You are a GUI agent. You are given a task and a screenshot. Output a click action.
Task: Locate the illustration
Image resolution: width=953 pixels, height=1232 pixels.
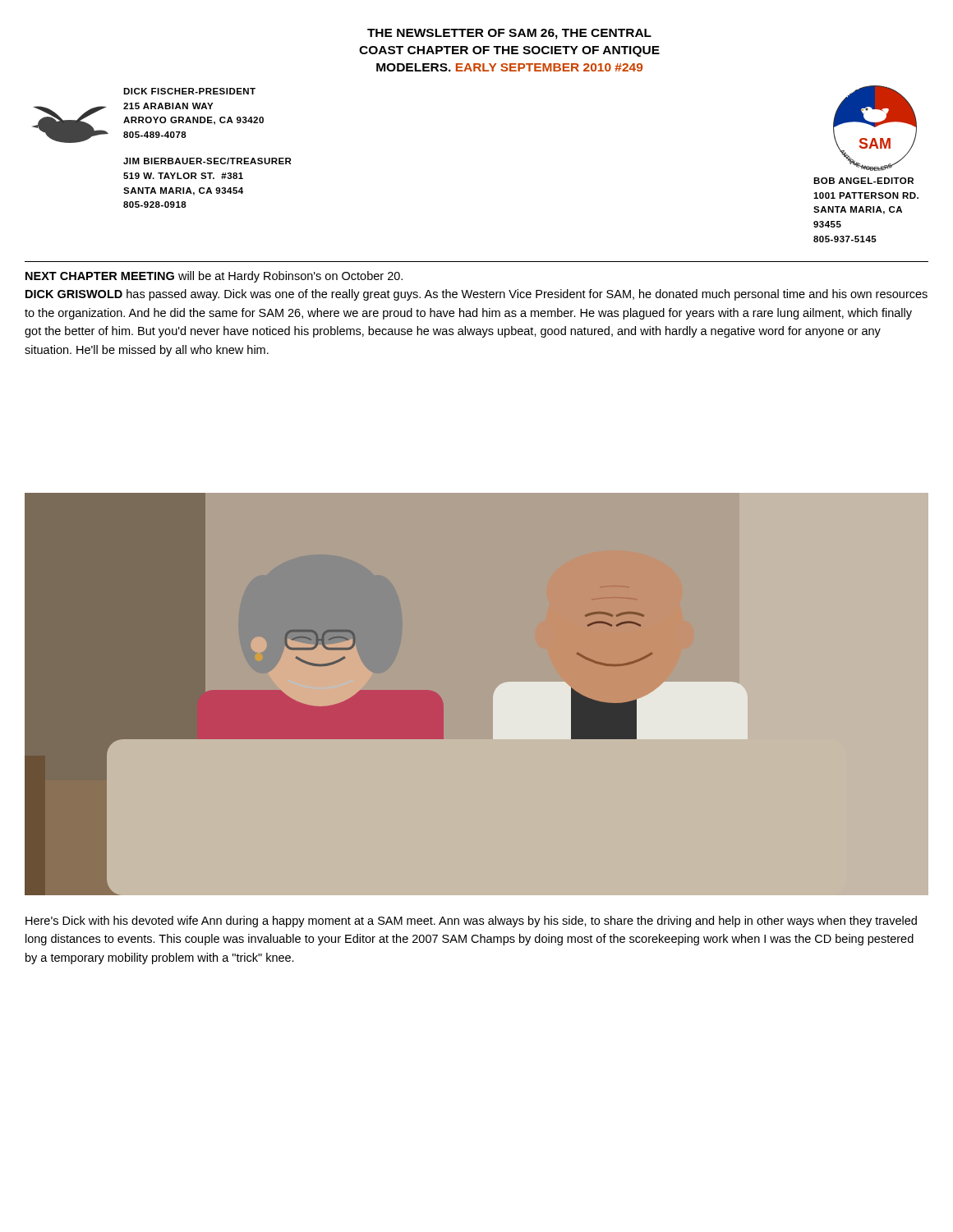70,127
